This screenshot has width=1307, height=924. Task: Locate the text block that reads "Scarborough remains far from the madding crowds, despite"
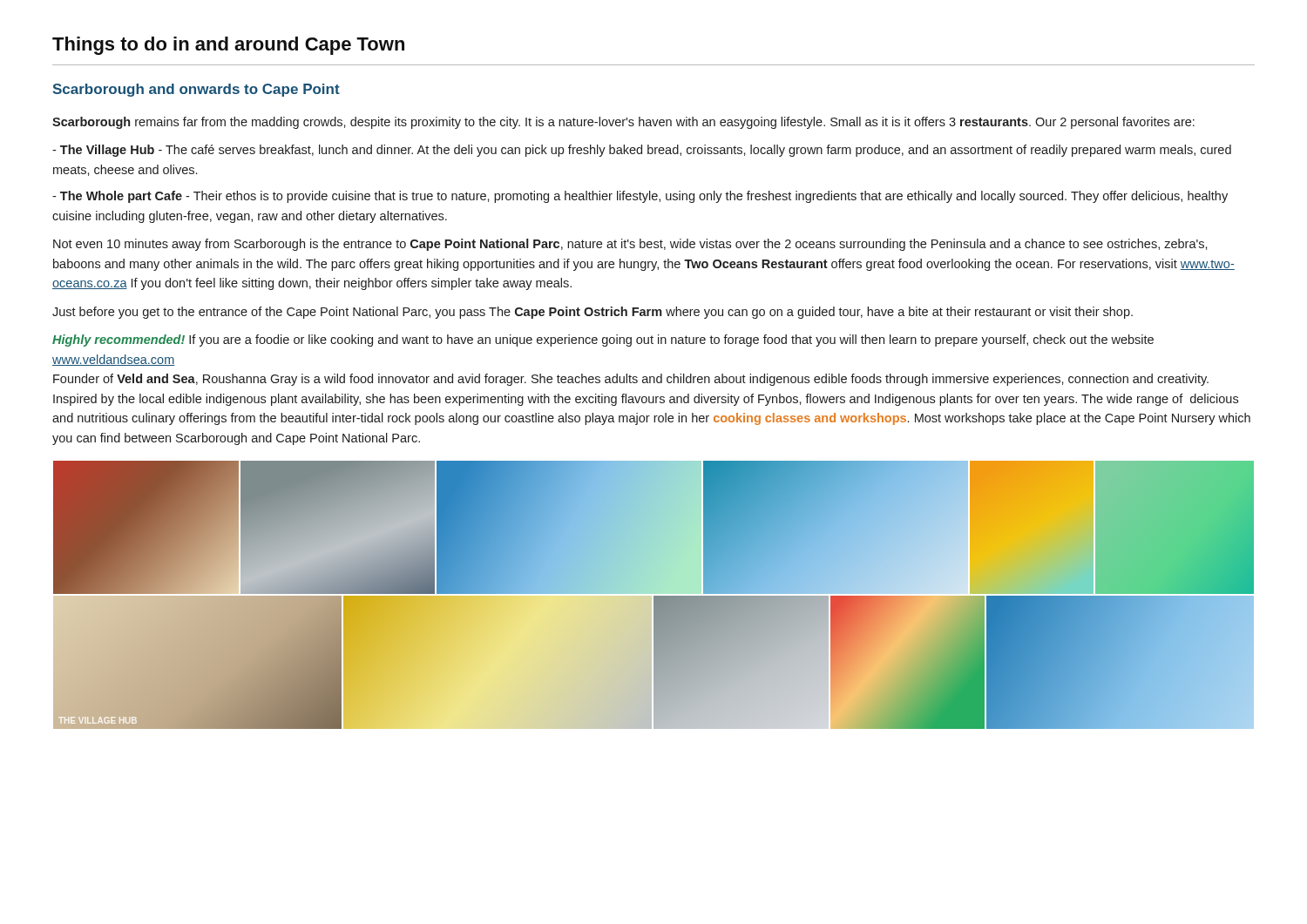[624, 122]
